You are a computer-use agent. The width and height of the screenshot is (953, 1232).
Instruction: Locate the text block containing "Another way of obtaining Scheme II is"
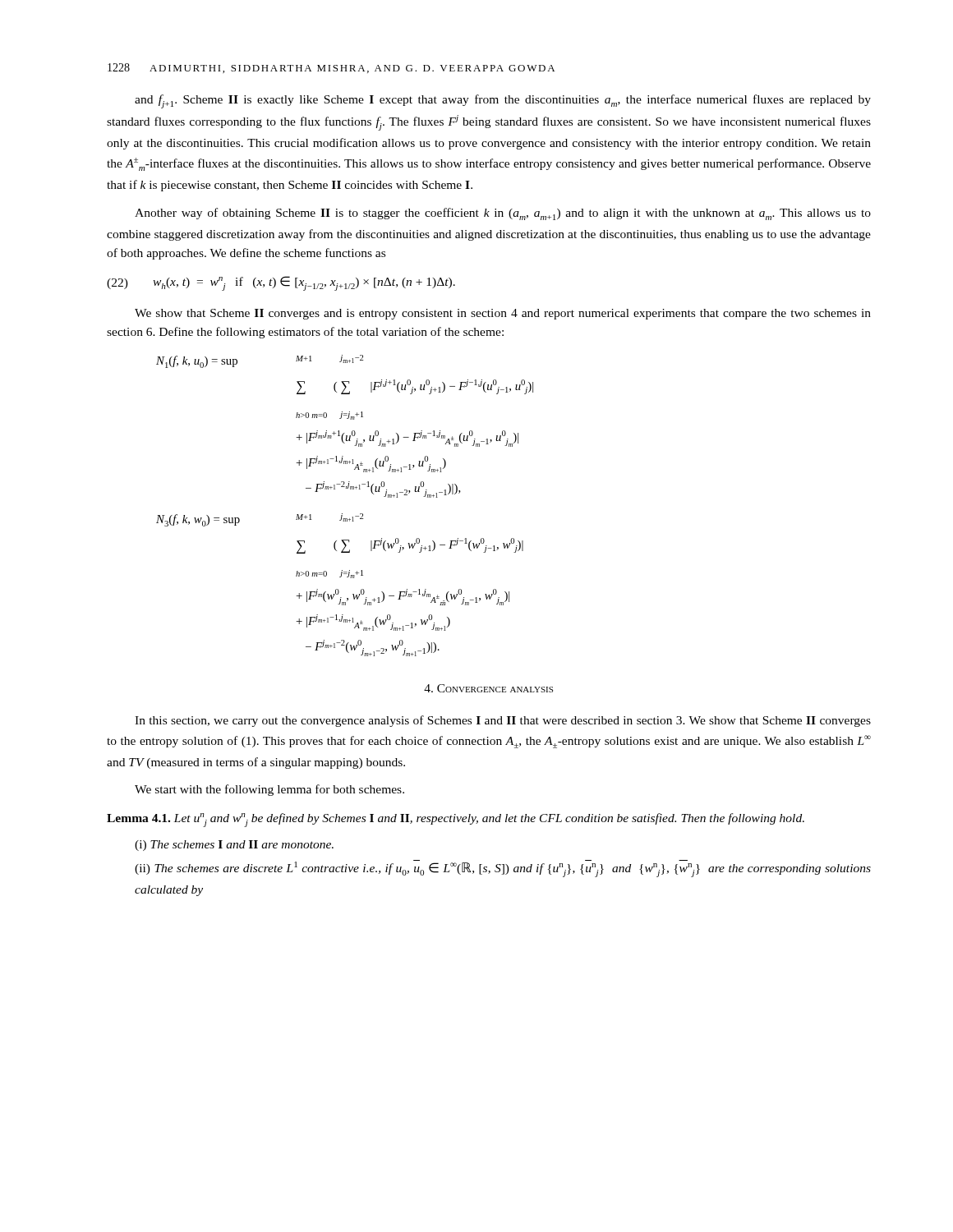[489, 232]
